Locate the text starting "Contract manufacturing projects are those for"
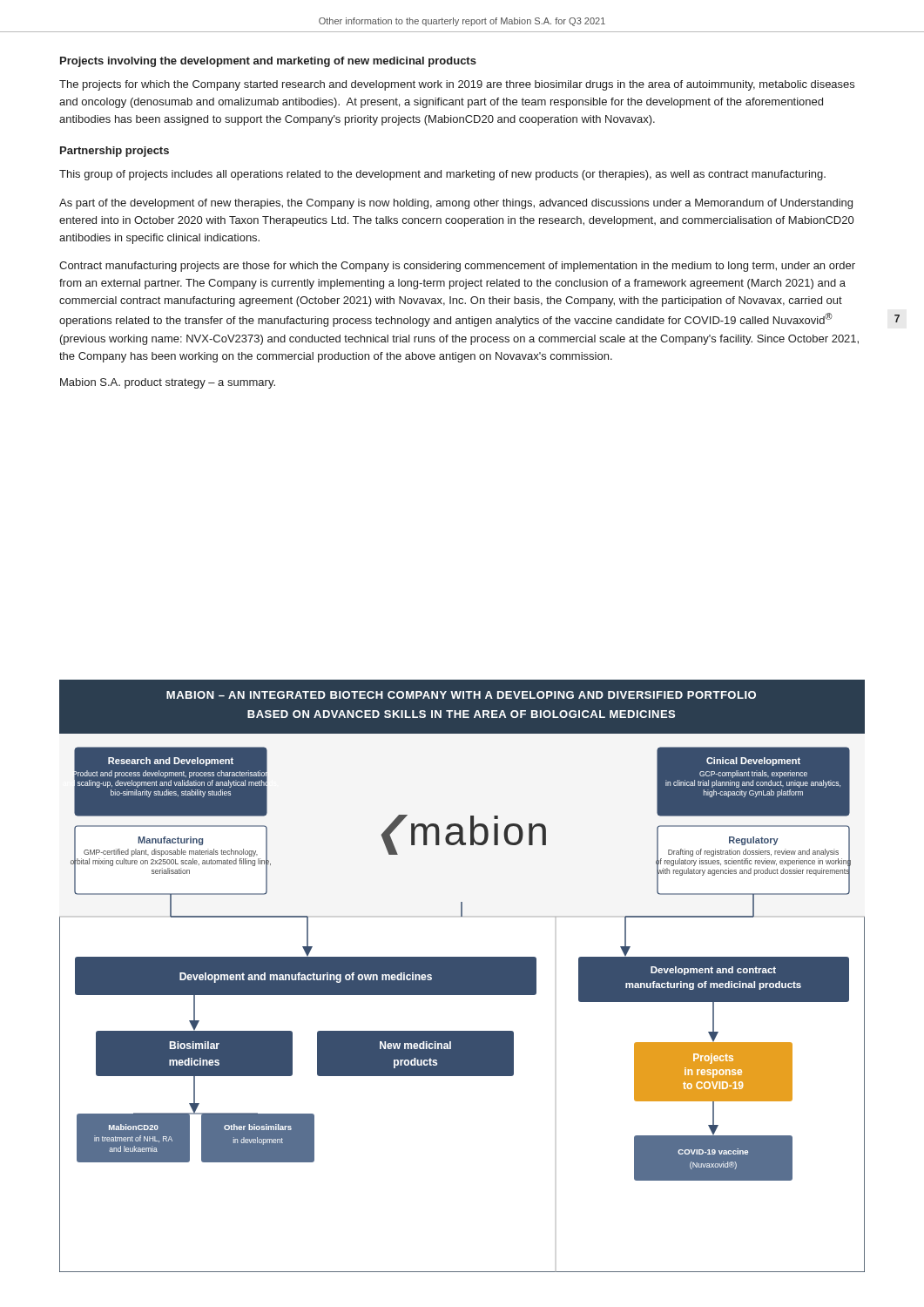Screen dimensions: 1307x924 459,311
